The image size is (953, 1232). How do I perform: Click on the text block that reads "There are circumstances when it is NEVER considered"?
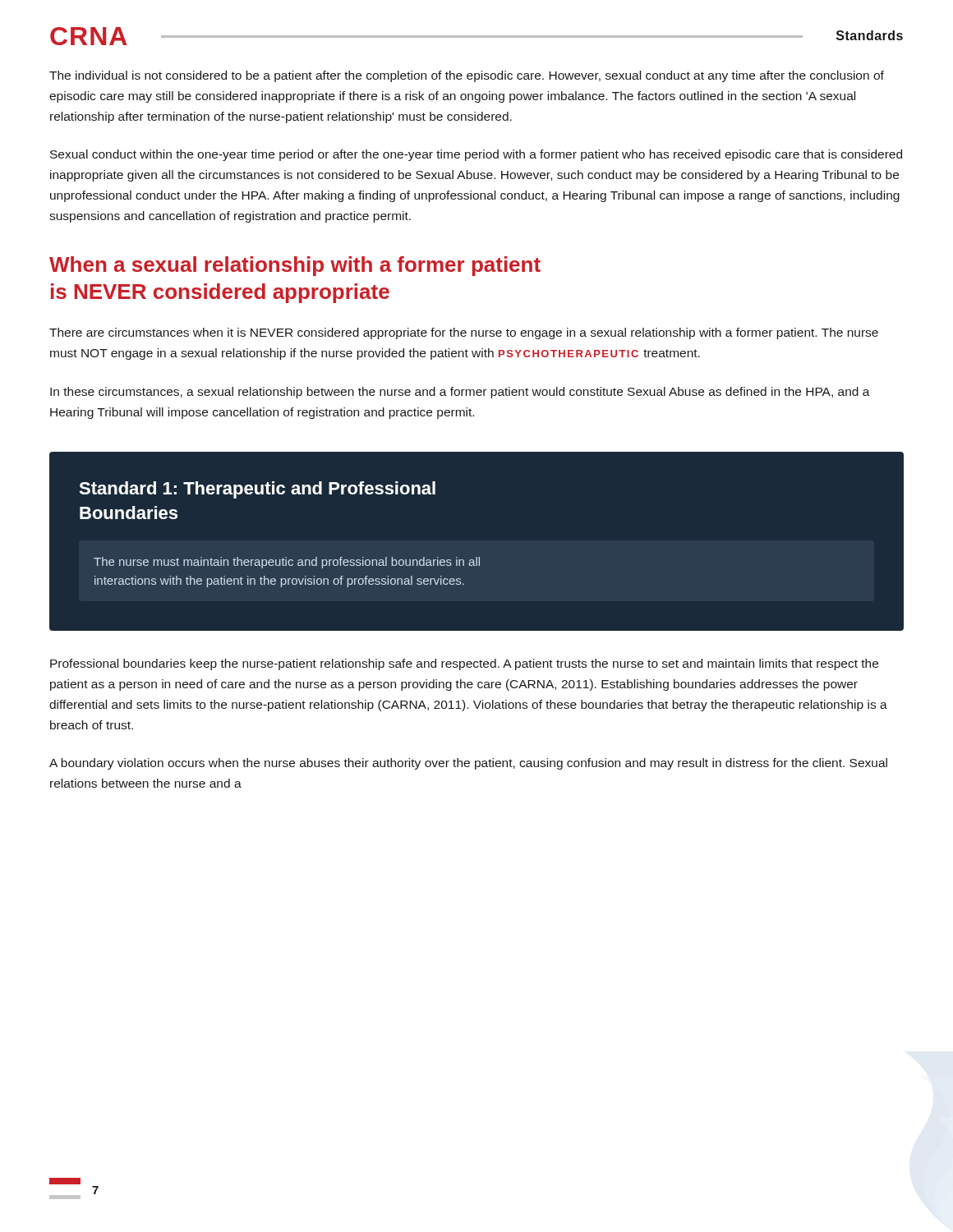[464, 343]
